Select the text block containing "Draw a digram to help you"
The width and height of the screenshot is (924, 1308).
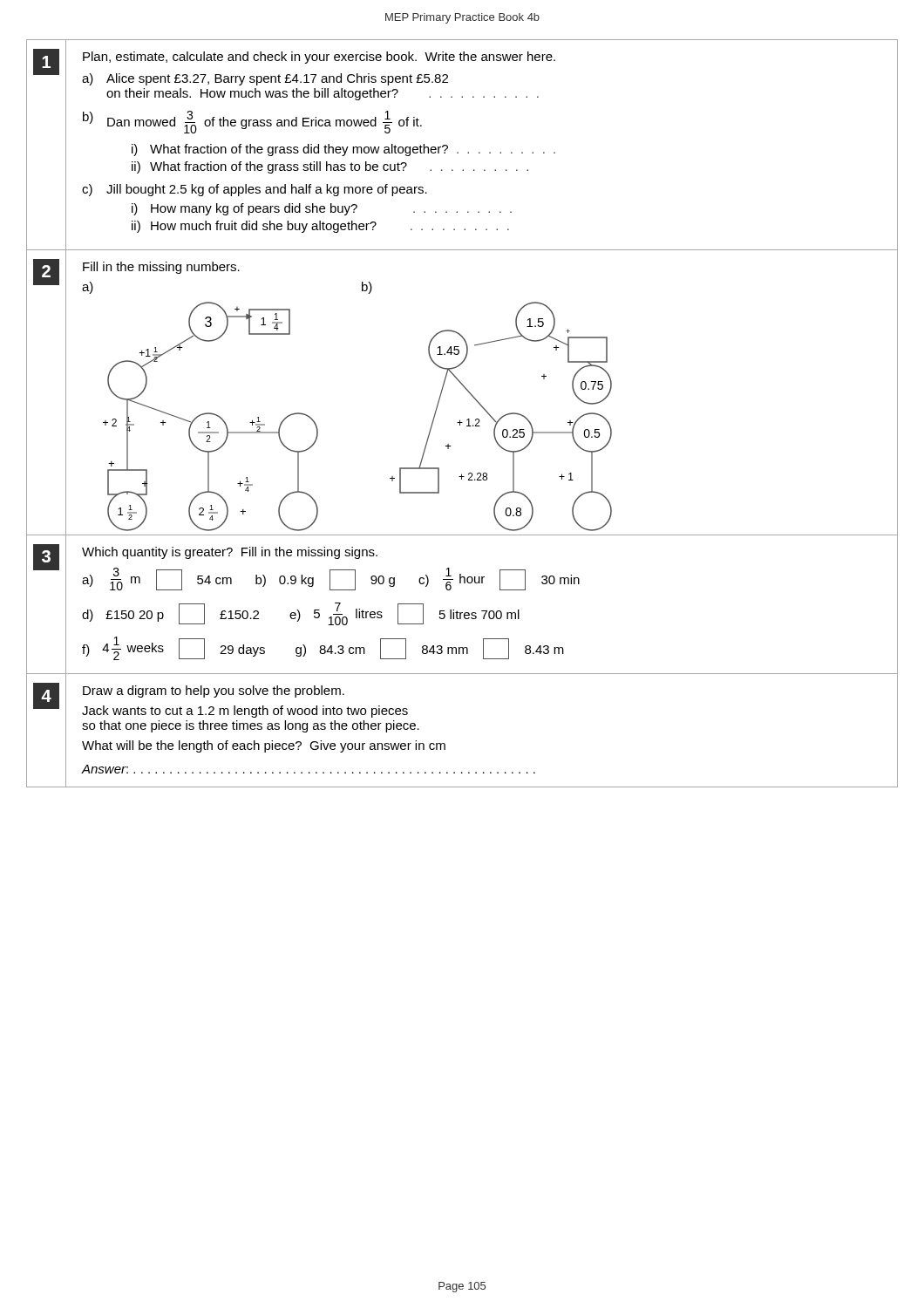(x=213, y=690)
